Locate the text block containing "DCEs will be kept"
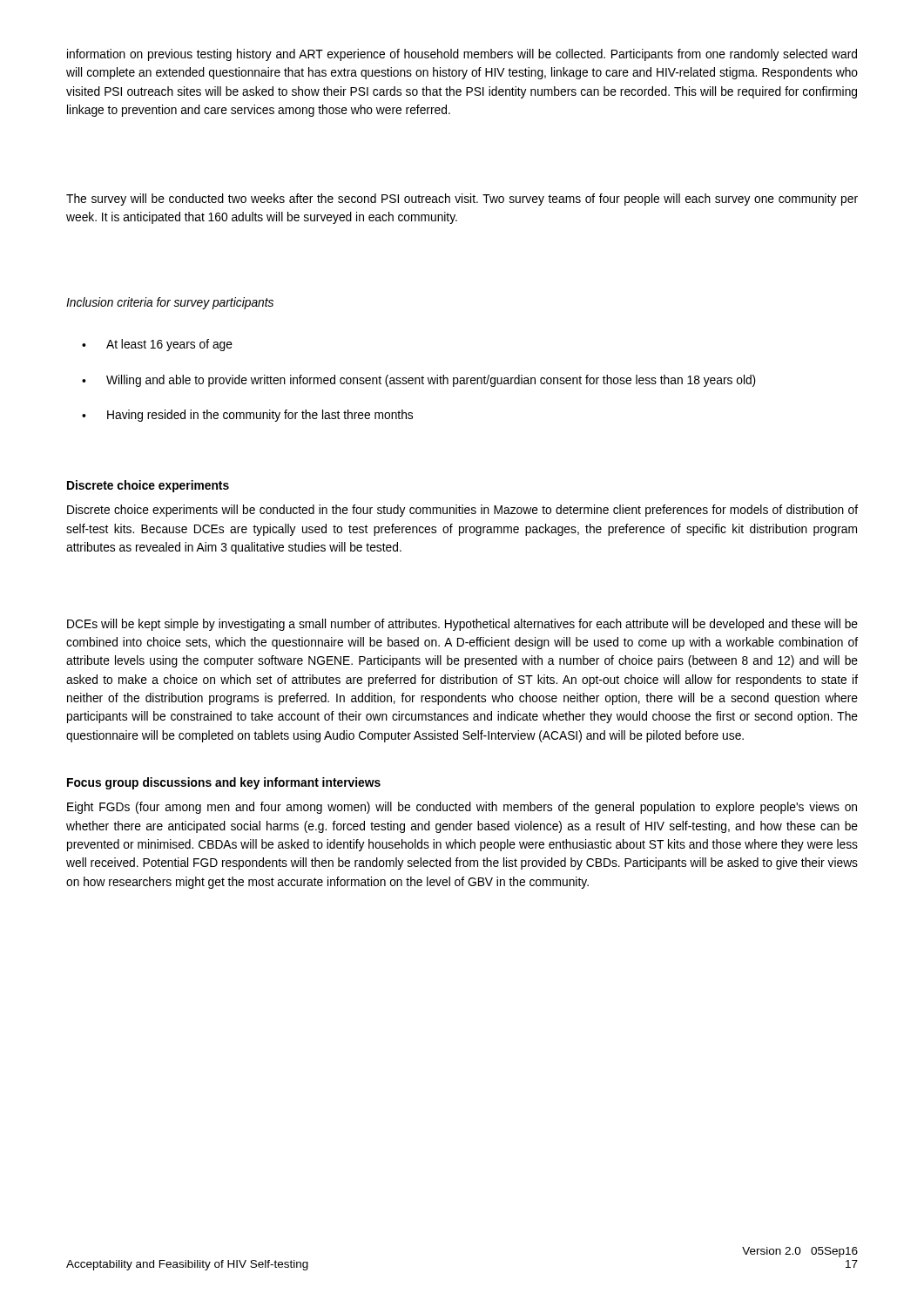924x1307 pixels. [462, 680]
